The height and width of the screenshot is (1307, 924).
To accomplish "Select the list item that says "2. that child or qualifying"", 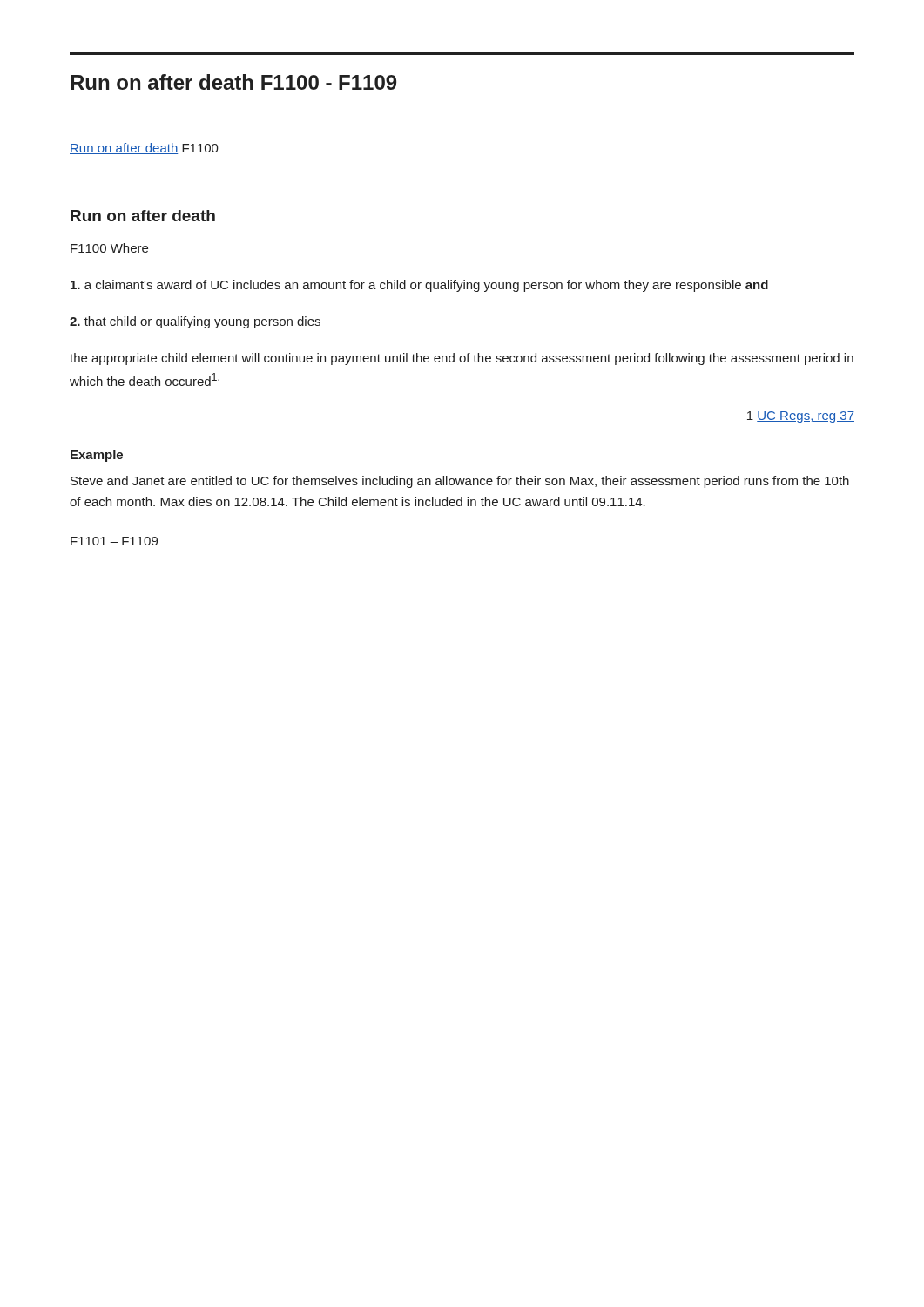I will [195, 321].
